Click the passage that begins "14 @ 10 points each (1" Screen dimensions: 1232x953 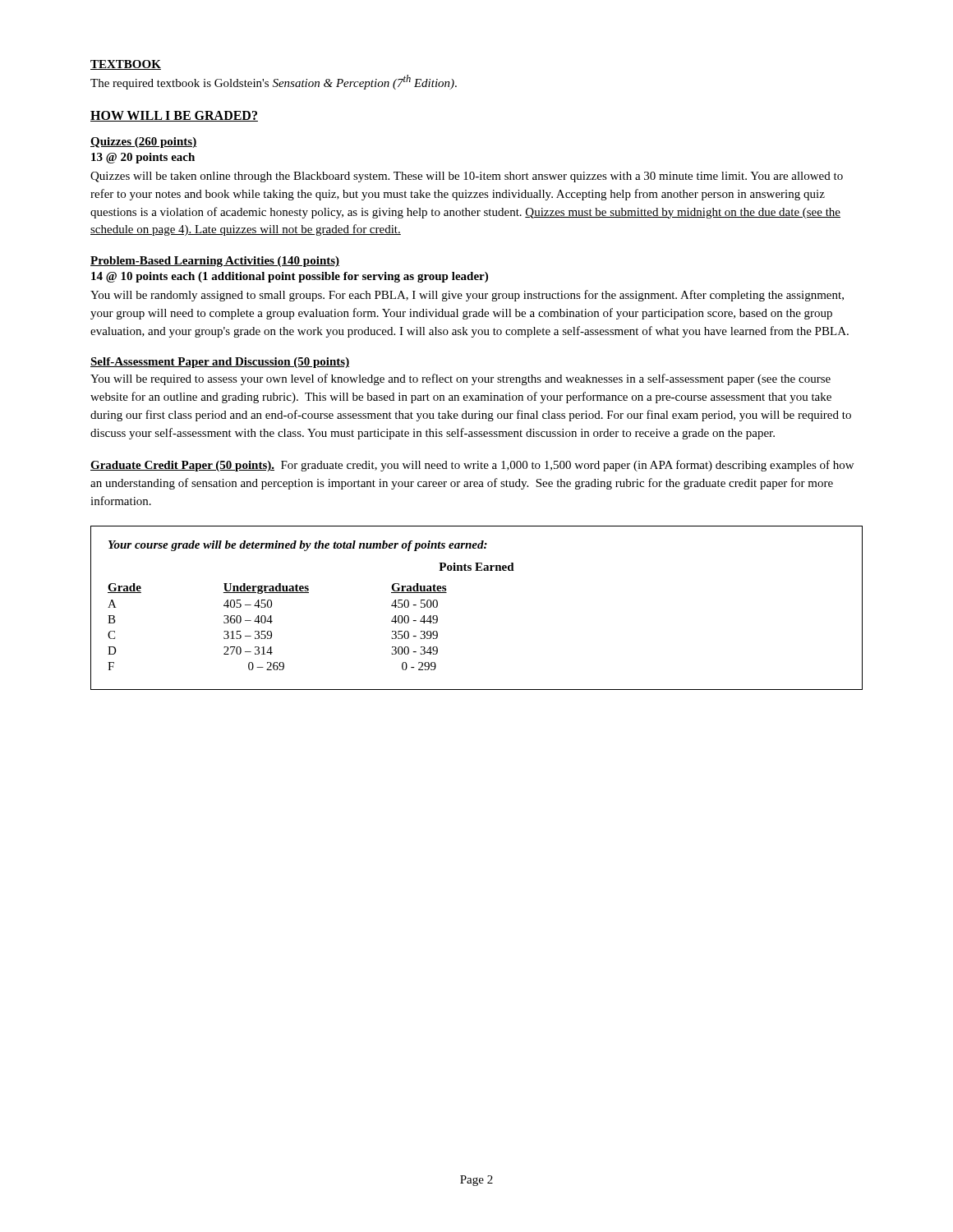[289, 276]
